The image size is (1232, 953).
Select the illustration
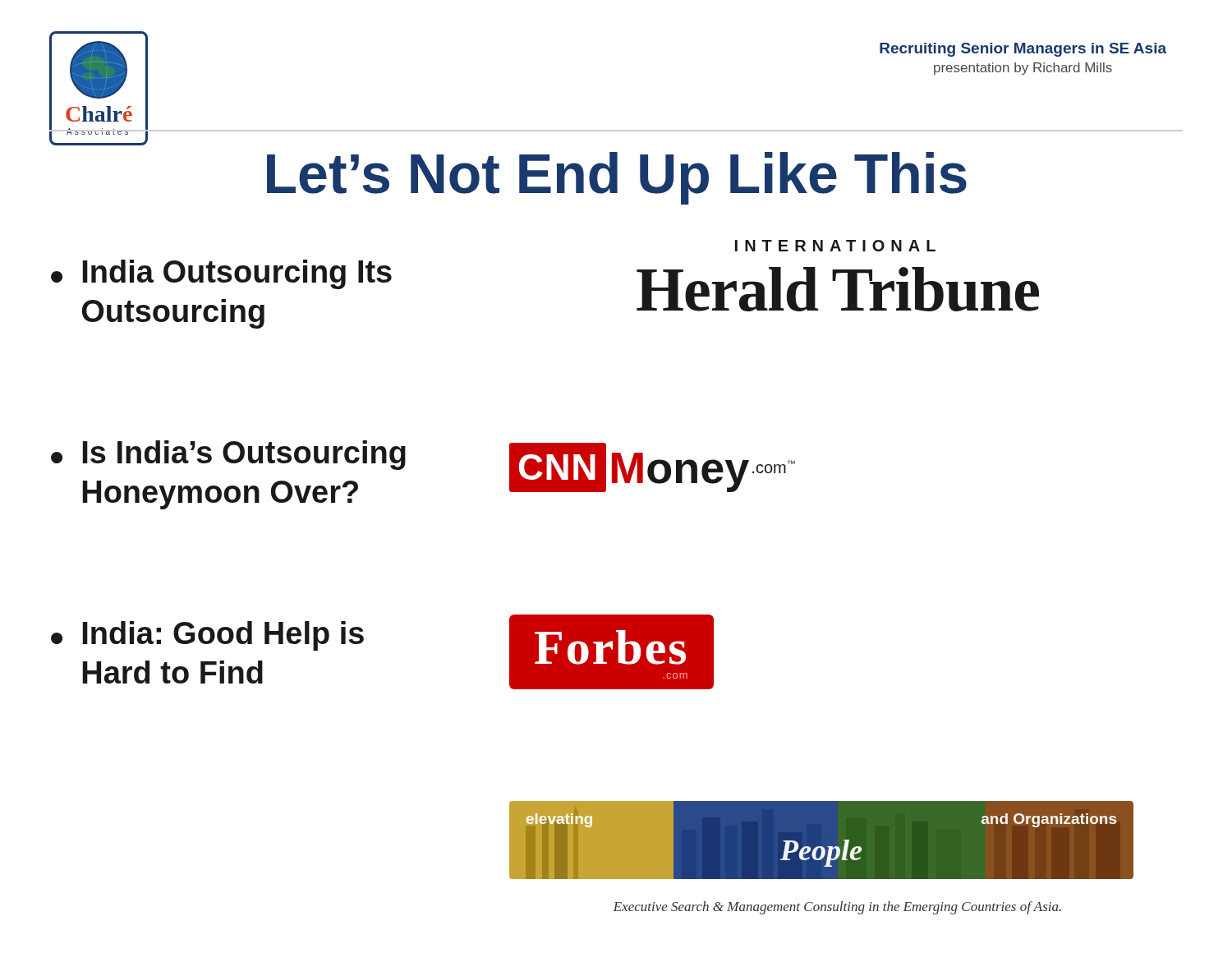tap(838, 840)
